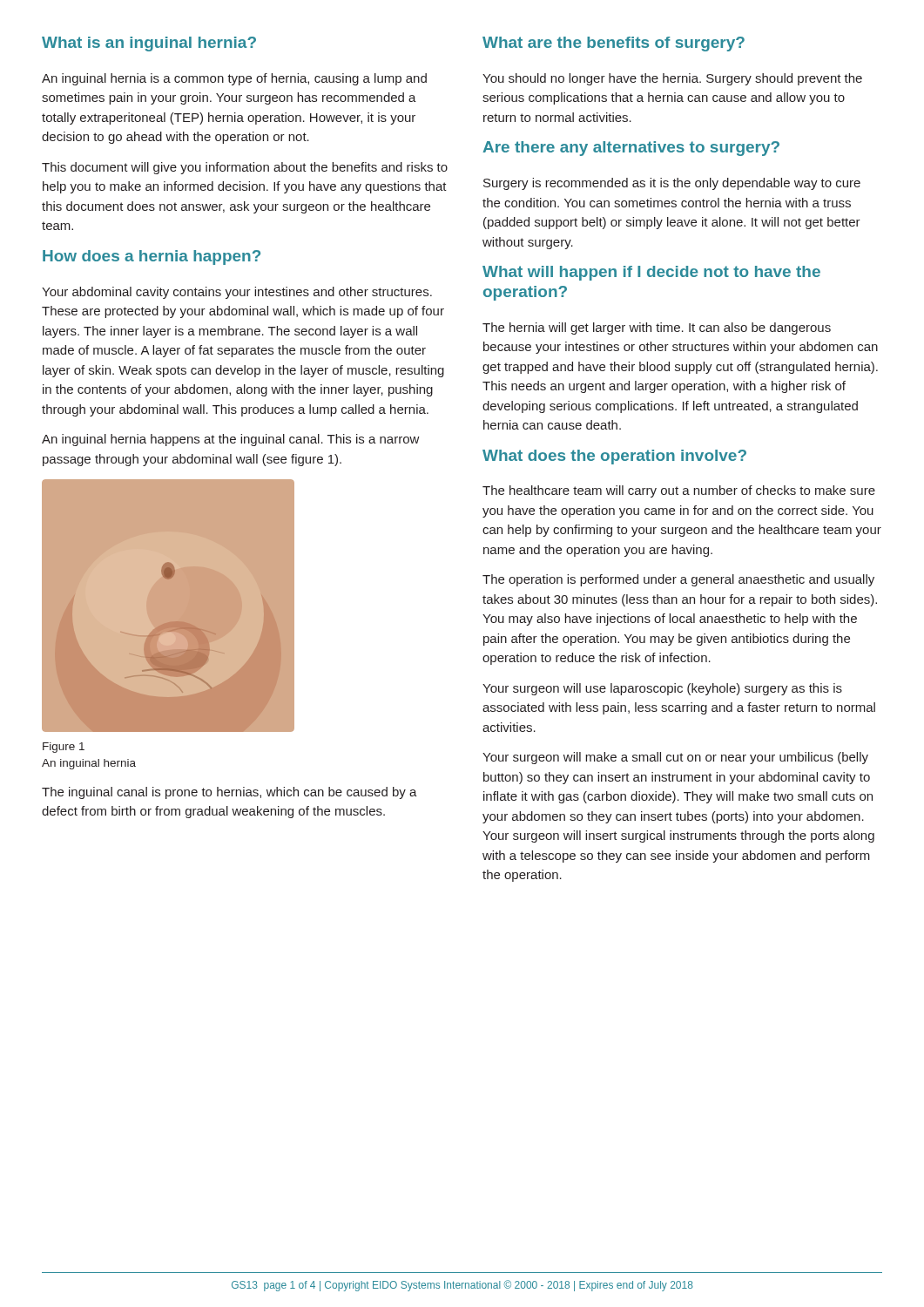
Task: Point to the block starting "What are the benefits"
Action: coord(682,43)
